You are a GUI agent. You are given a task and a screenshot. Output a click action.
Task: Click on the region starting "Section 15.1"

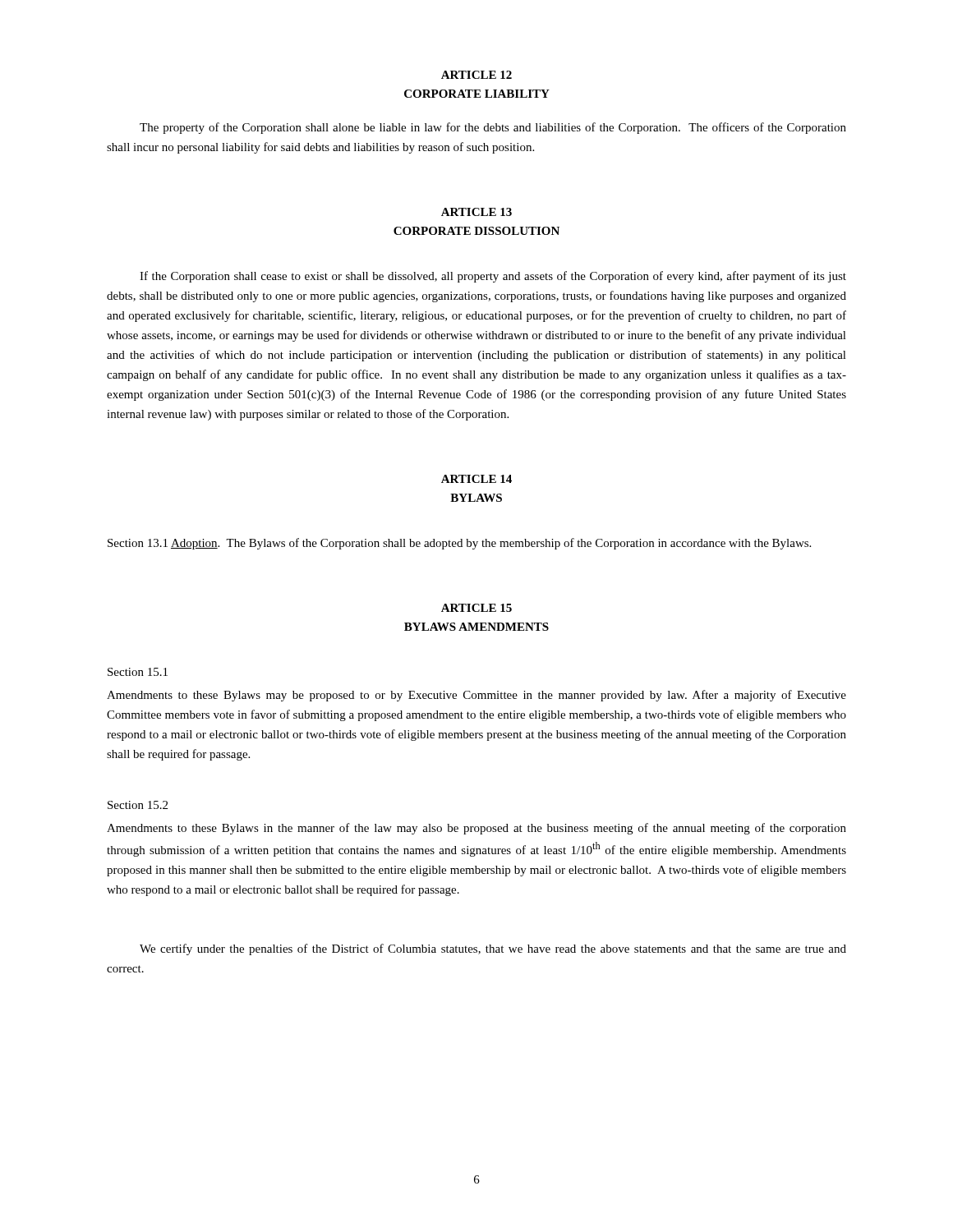(x=138, y=672)
